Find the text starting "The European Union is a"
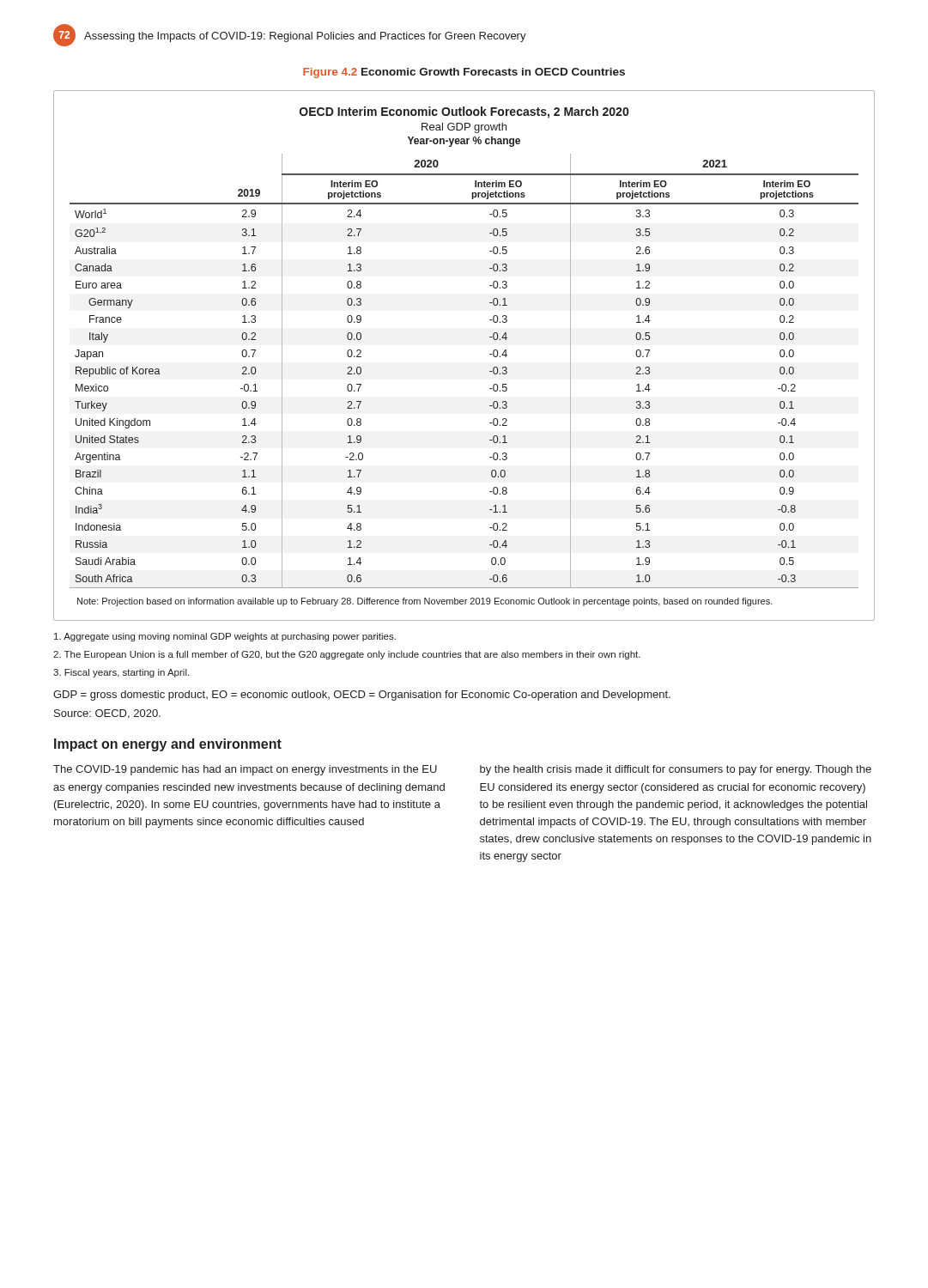Image resolution: width=928 pixels, height=1288 pixels. [347, 654]
